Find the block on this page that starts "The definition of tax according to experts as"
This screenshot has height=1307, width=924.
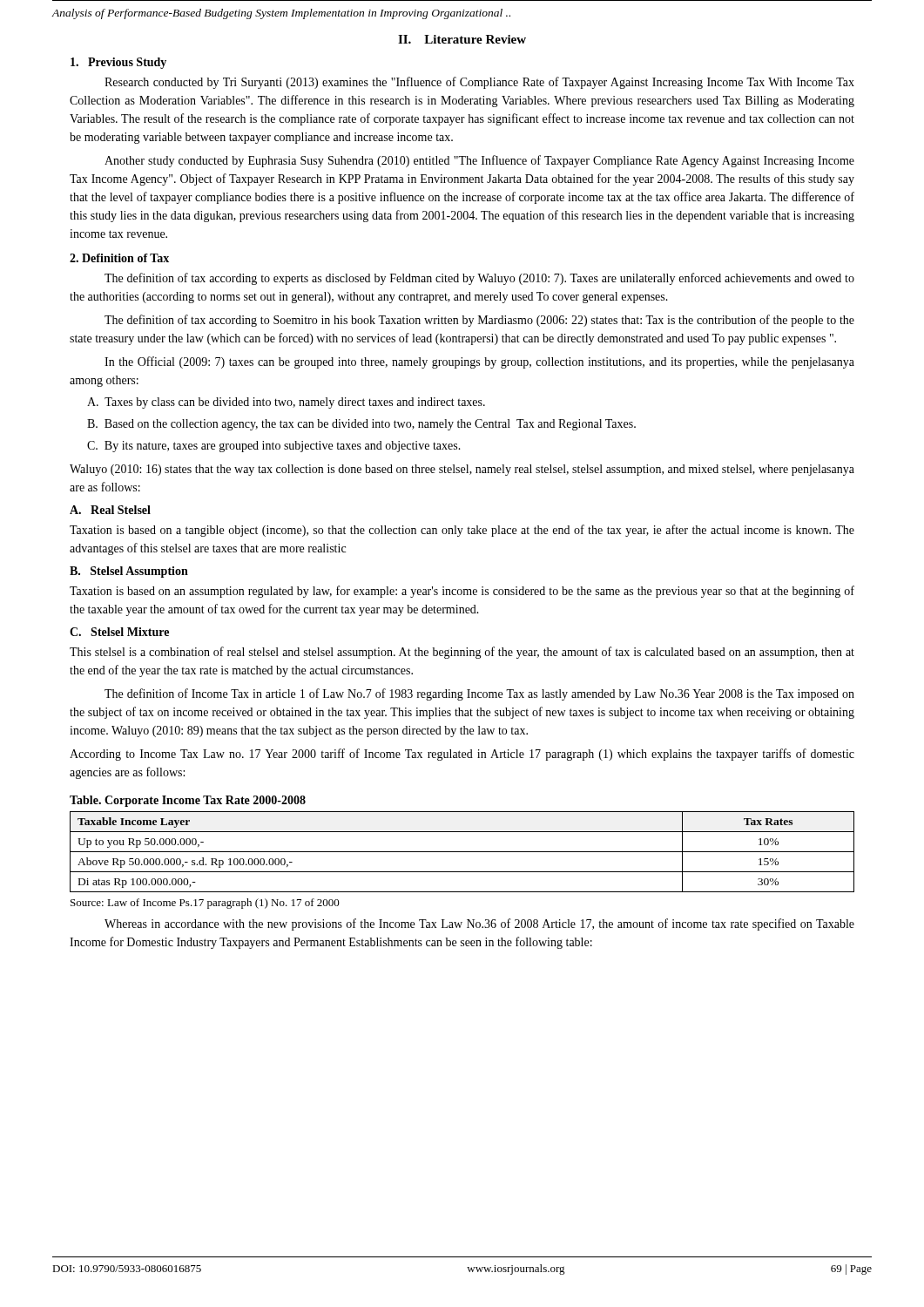pos(462,288)
